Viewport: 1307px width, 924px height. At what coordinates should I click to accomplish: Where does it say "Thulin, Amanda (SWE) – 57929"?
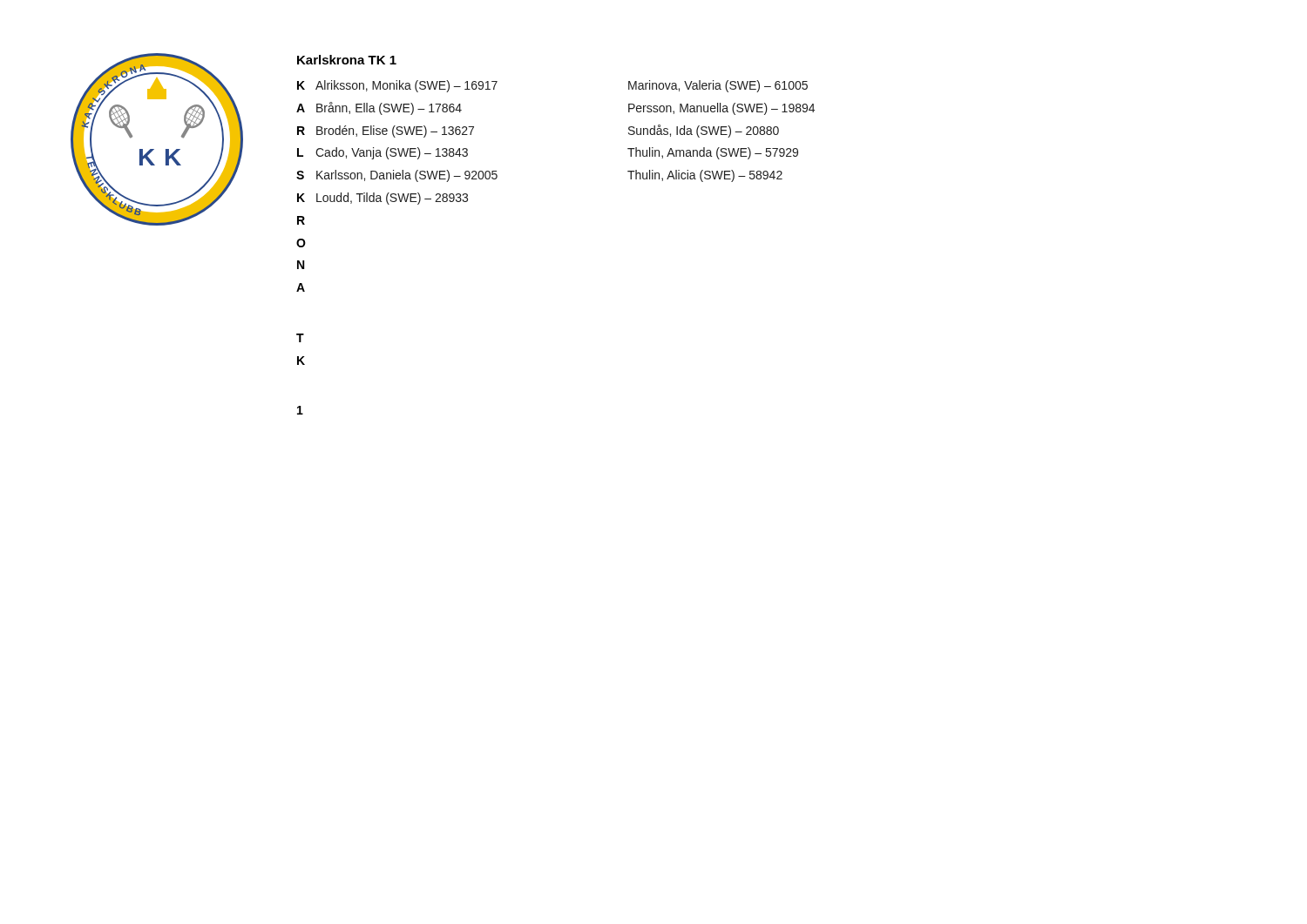pyautogui.click(x=713, y=154)
